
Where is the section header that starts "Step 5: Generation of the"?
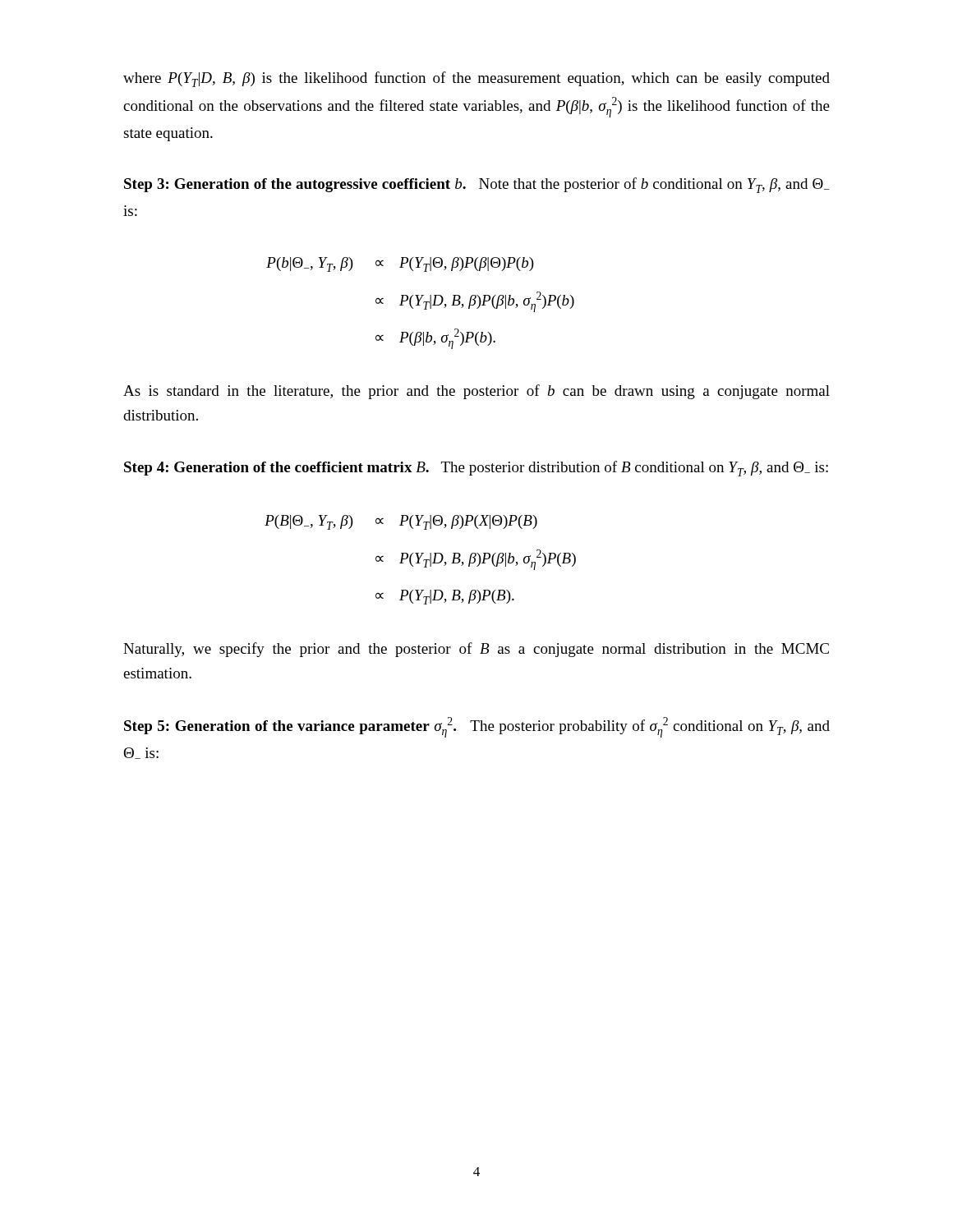pos(476,740)
